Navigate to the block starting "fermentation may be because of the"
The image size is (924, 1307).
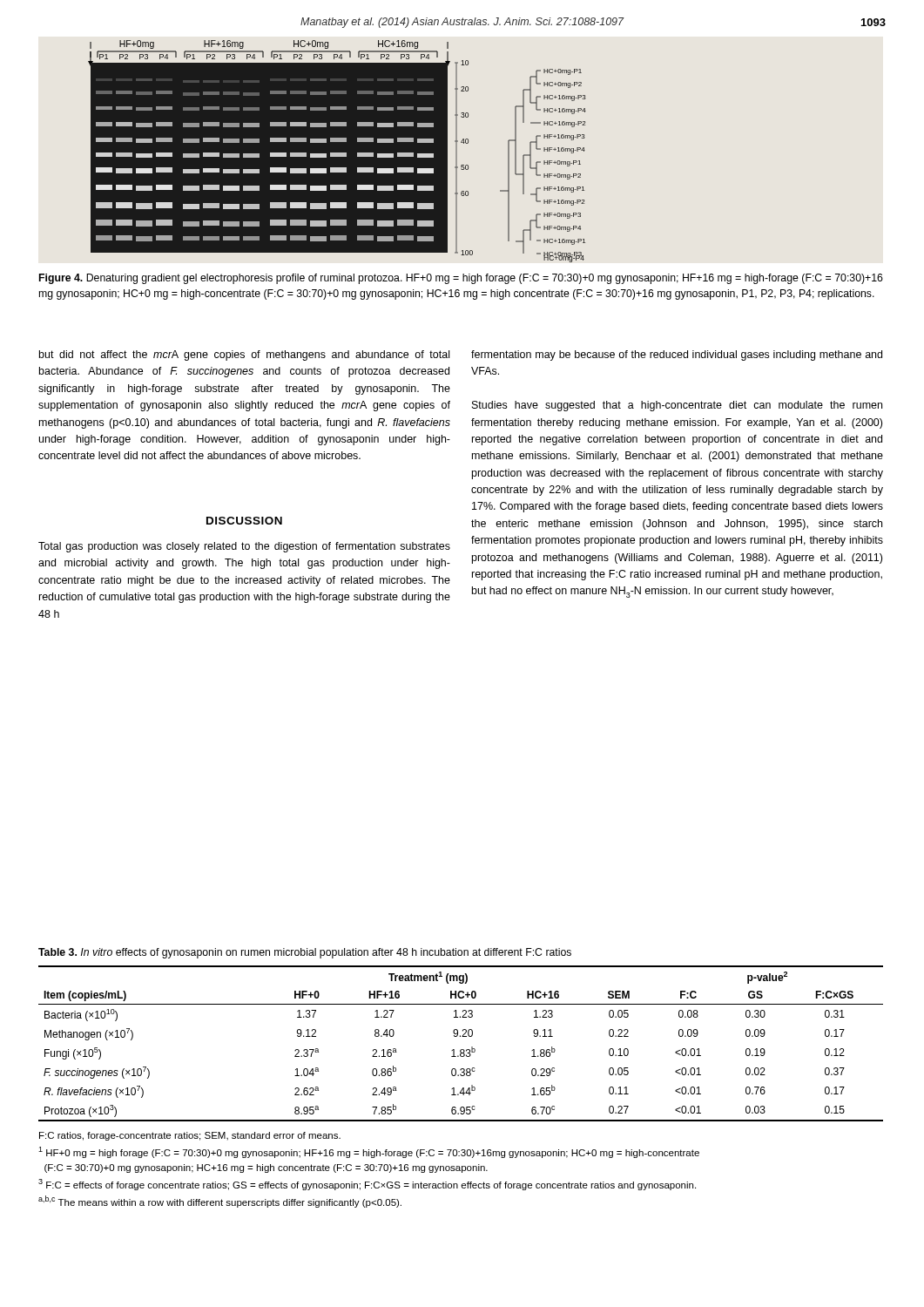[677, 474]
